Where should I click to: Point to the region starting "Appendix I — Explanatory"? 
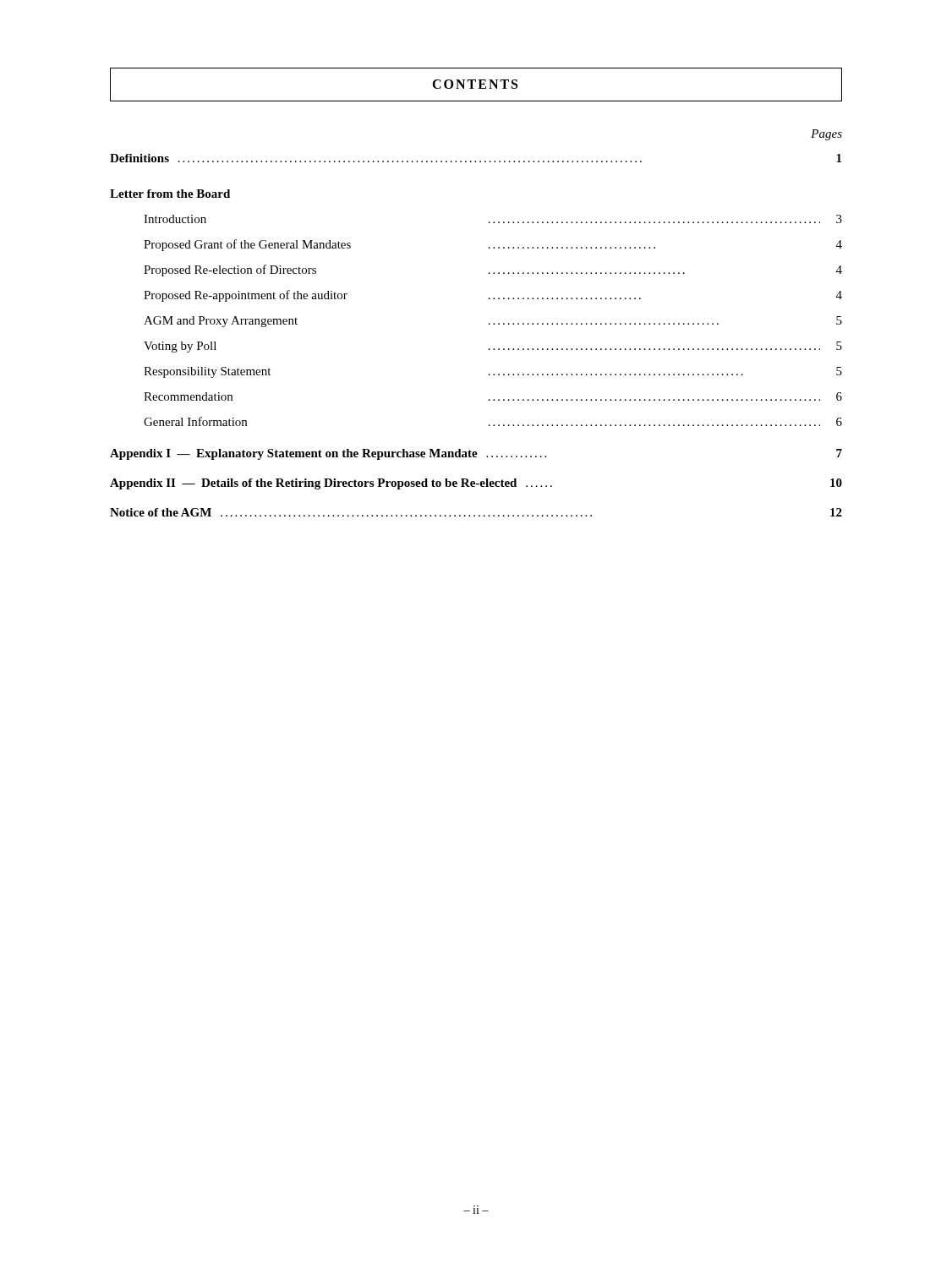(476, 454)
